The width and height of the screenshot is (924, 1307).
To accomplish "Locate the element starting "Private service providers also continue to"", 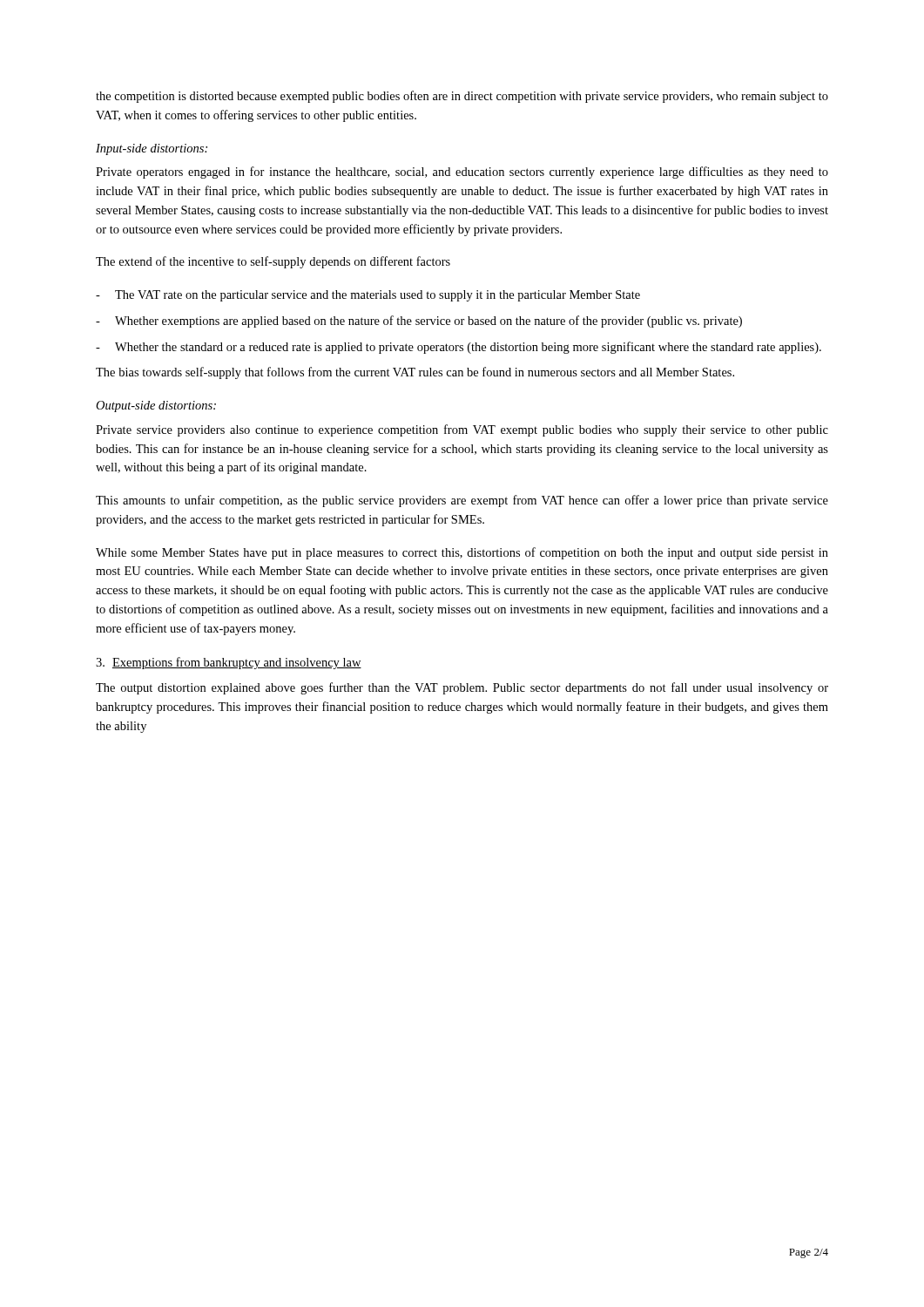I will [x=462, y=449].
